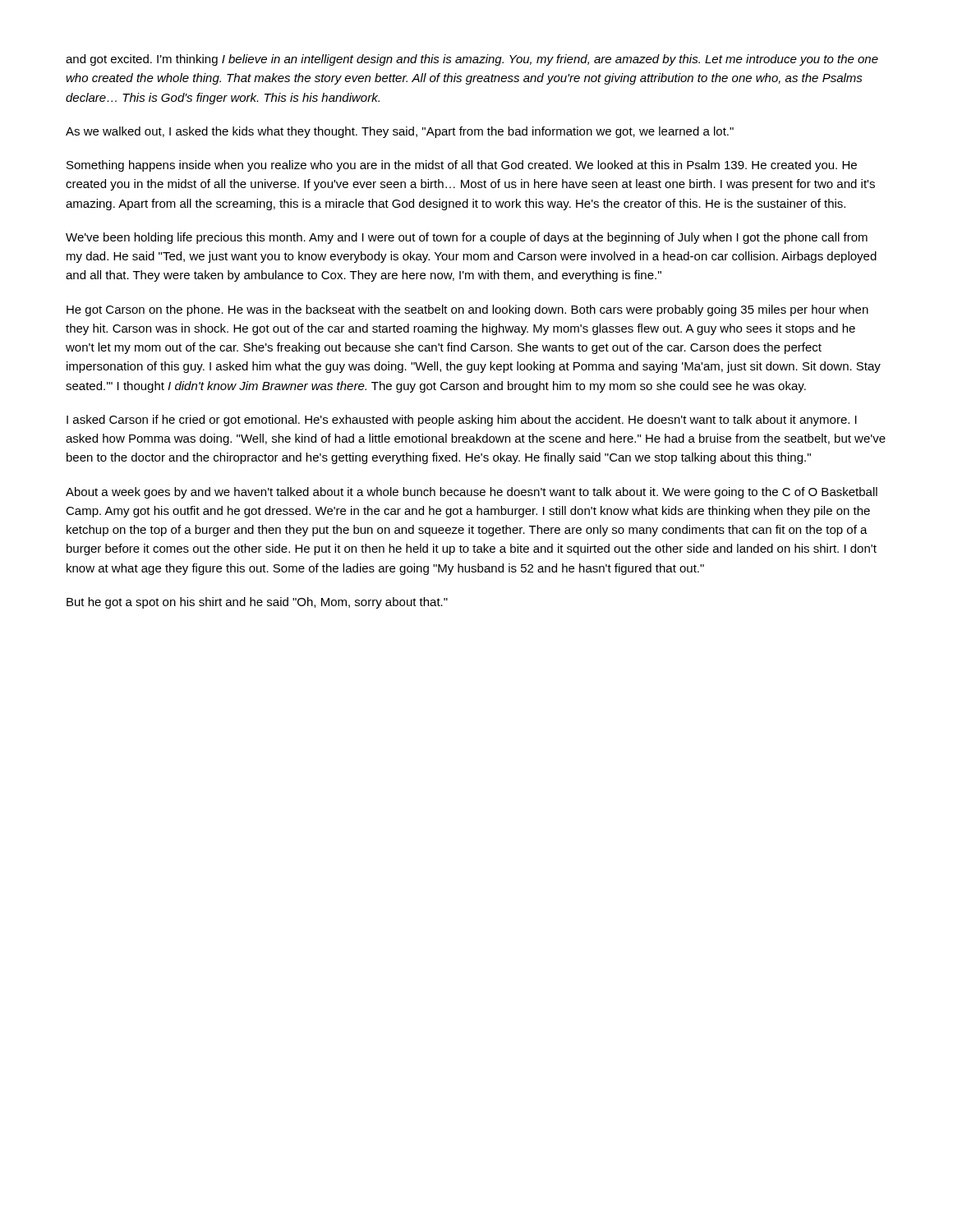The height and width of the screenshot is (1232, 953).
Task: Locate the text block that says "But he got a"
Action: 257,601
